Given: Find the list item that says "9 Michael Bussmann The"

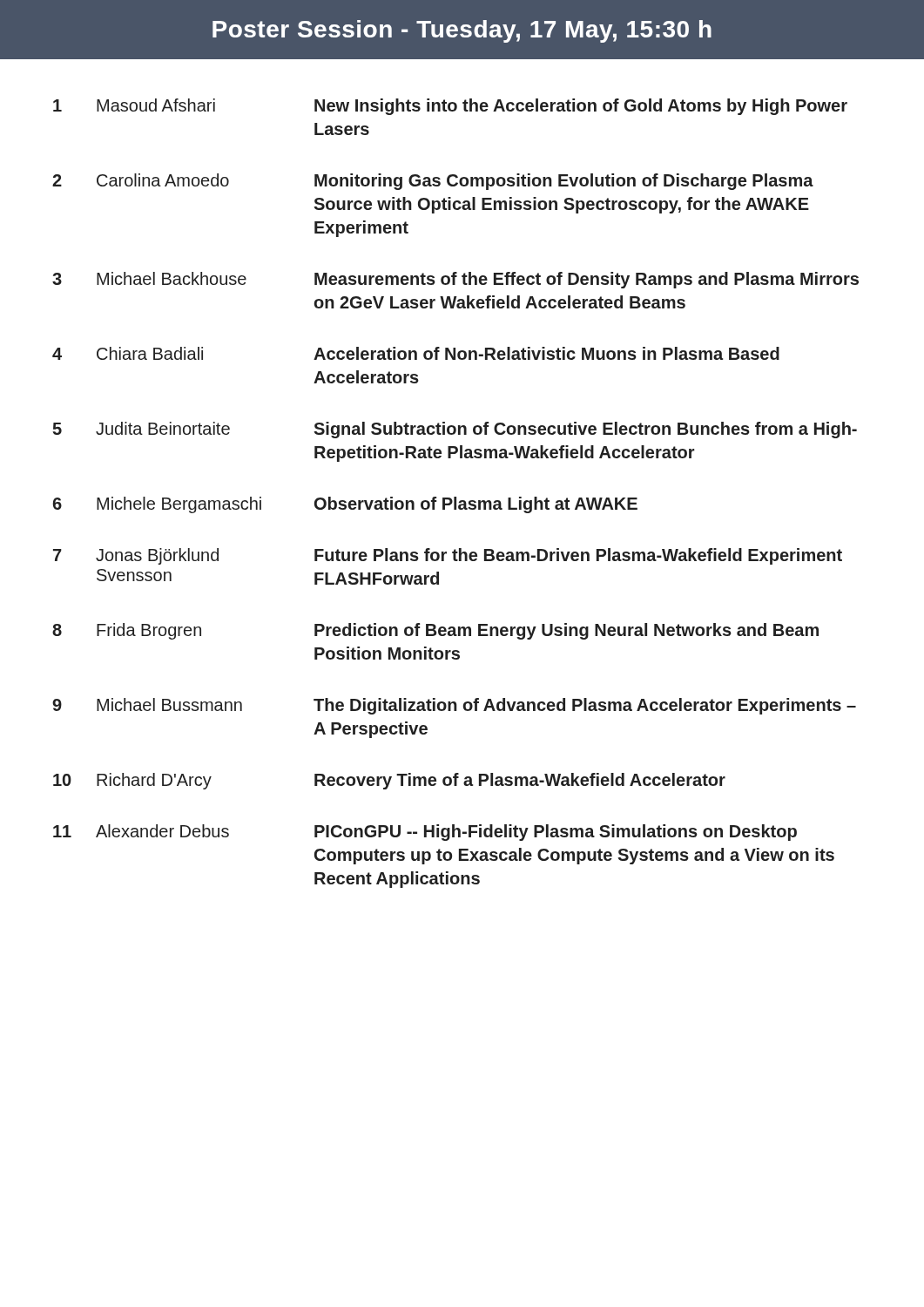Looking at the screenshot, I should click(462, 717).
